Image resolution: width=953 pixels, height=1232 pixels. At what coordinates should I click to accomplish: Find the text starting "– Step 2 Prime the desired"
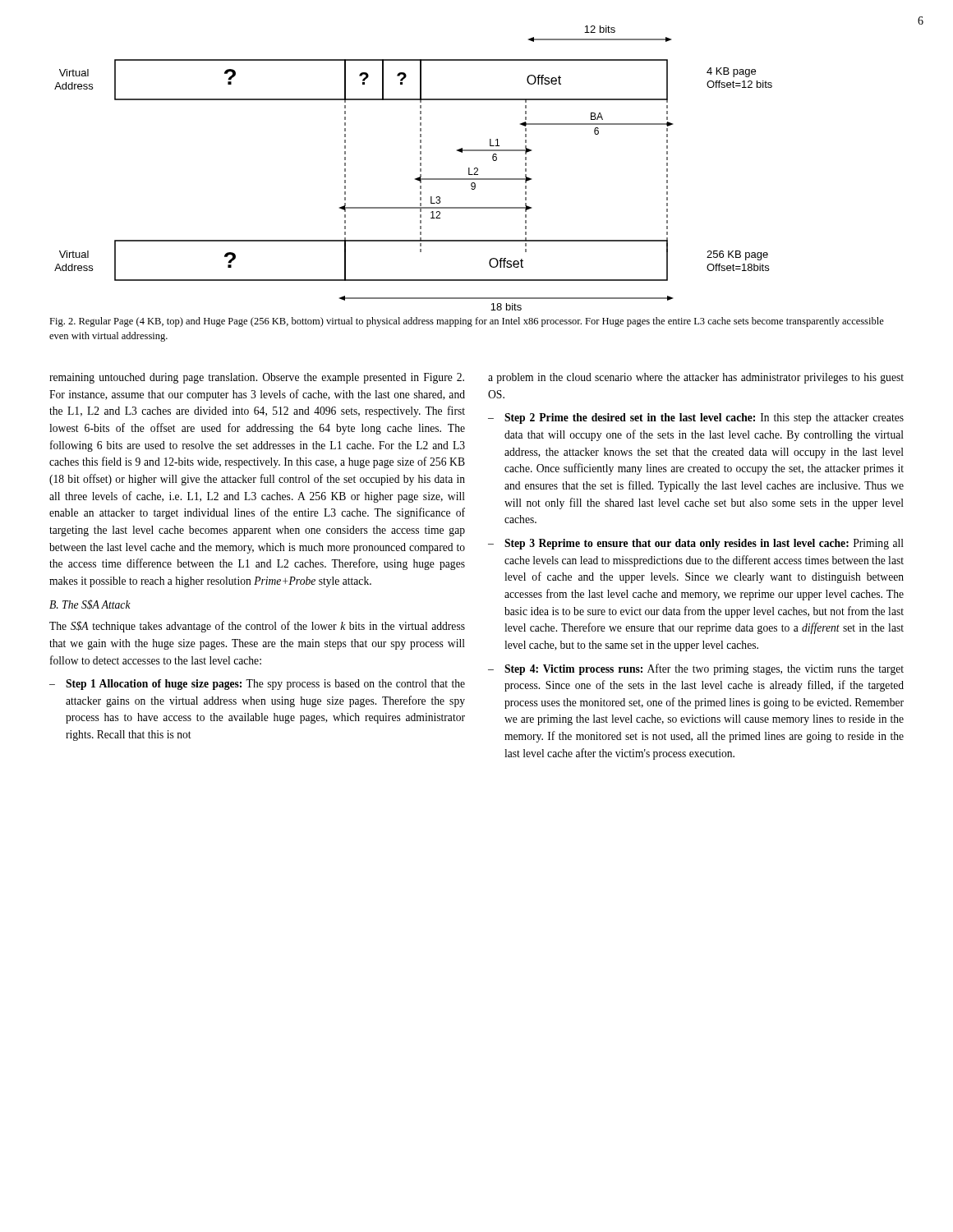pos(696,470)
